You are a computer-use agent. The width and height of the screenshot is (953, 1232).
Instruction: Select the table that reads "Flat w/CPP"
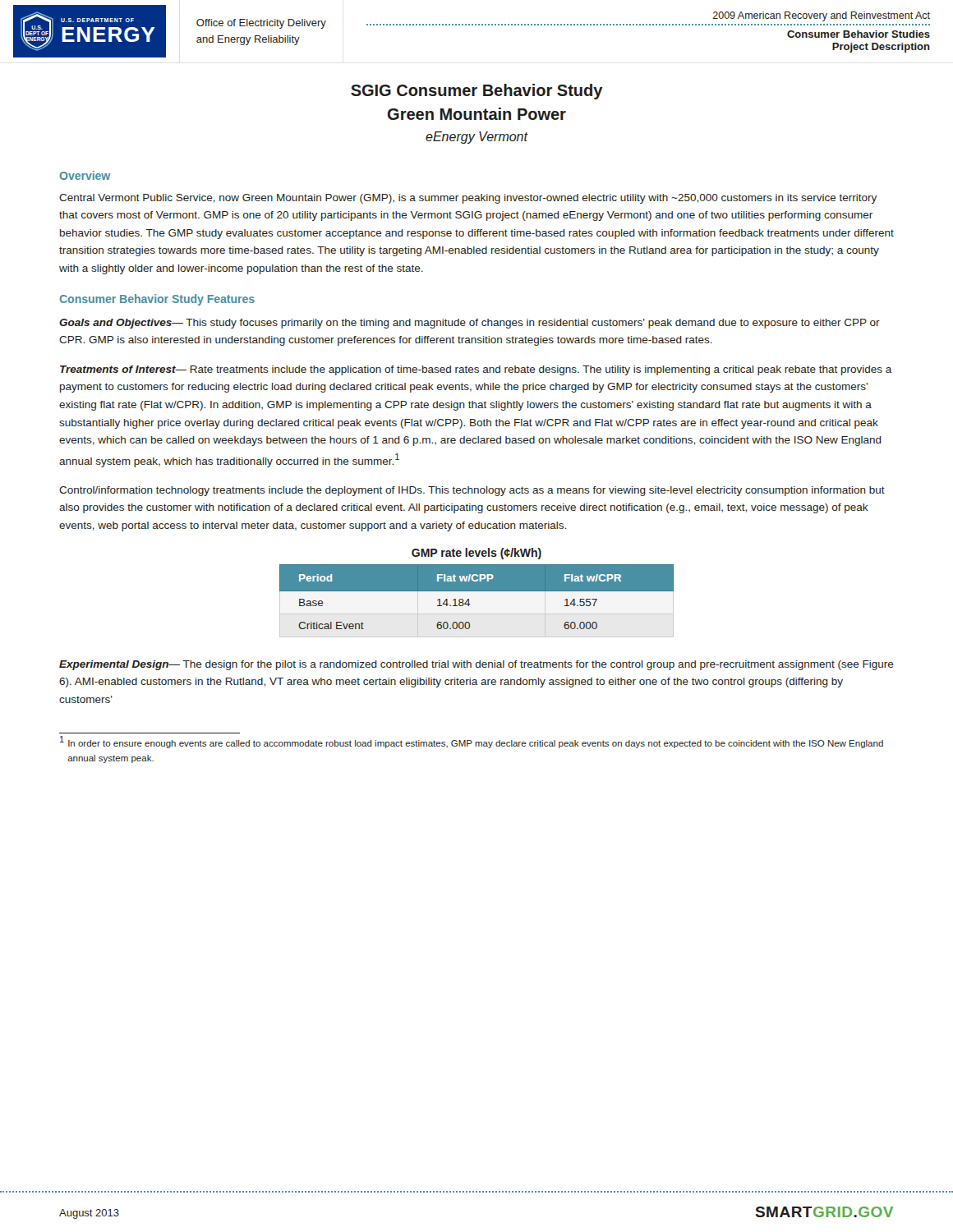point(476,600)
